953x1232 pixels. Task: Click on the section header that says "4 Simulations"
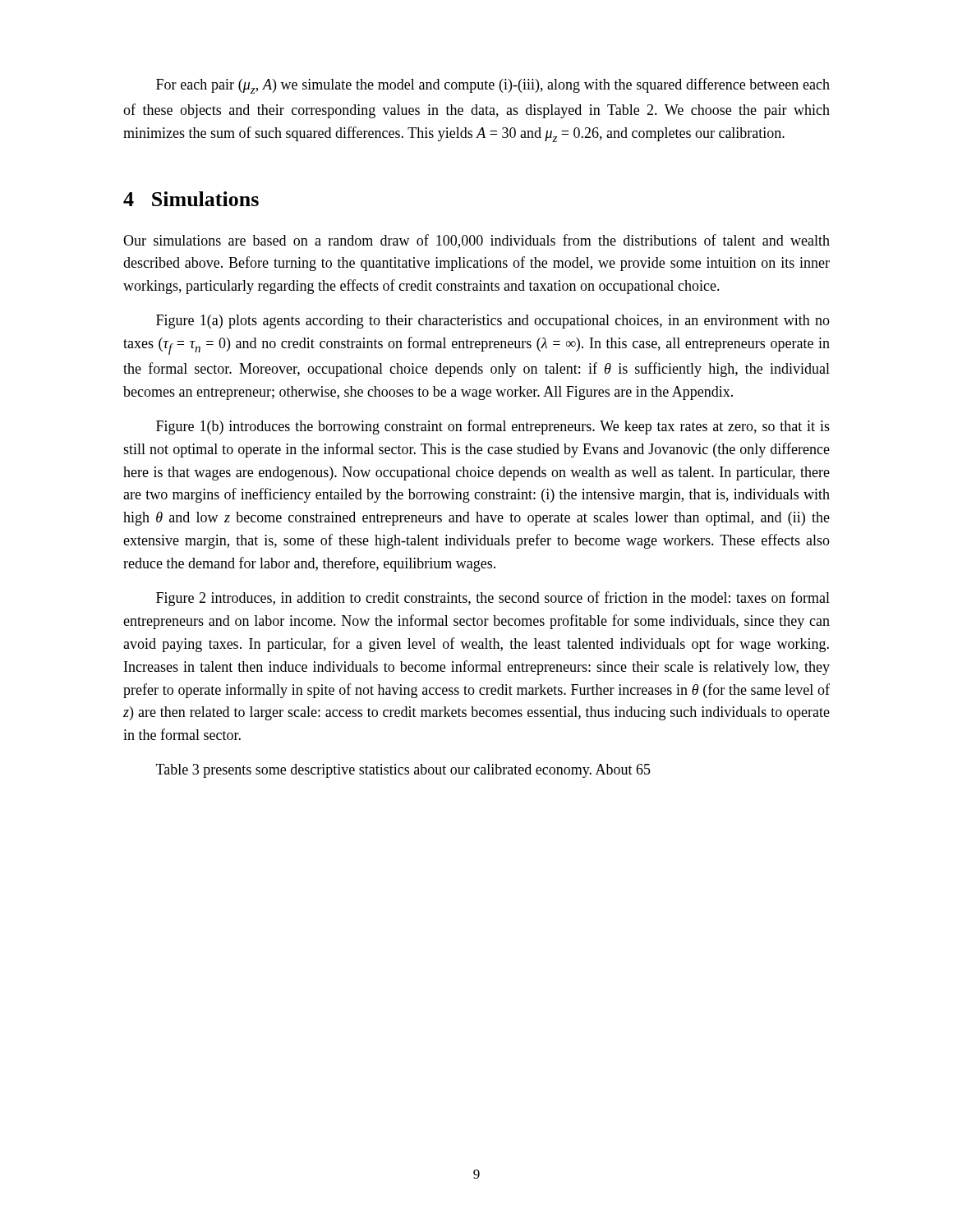(x=191, y=199)
